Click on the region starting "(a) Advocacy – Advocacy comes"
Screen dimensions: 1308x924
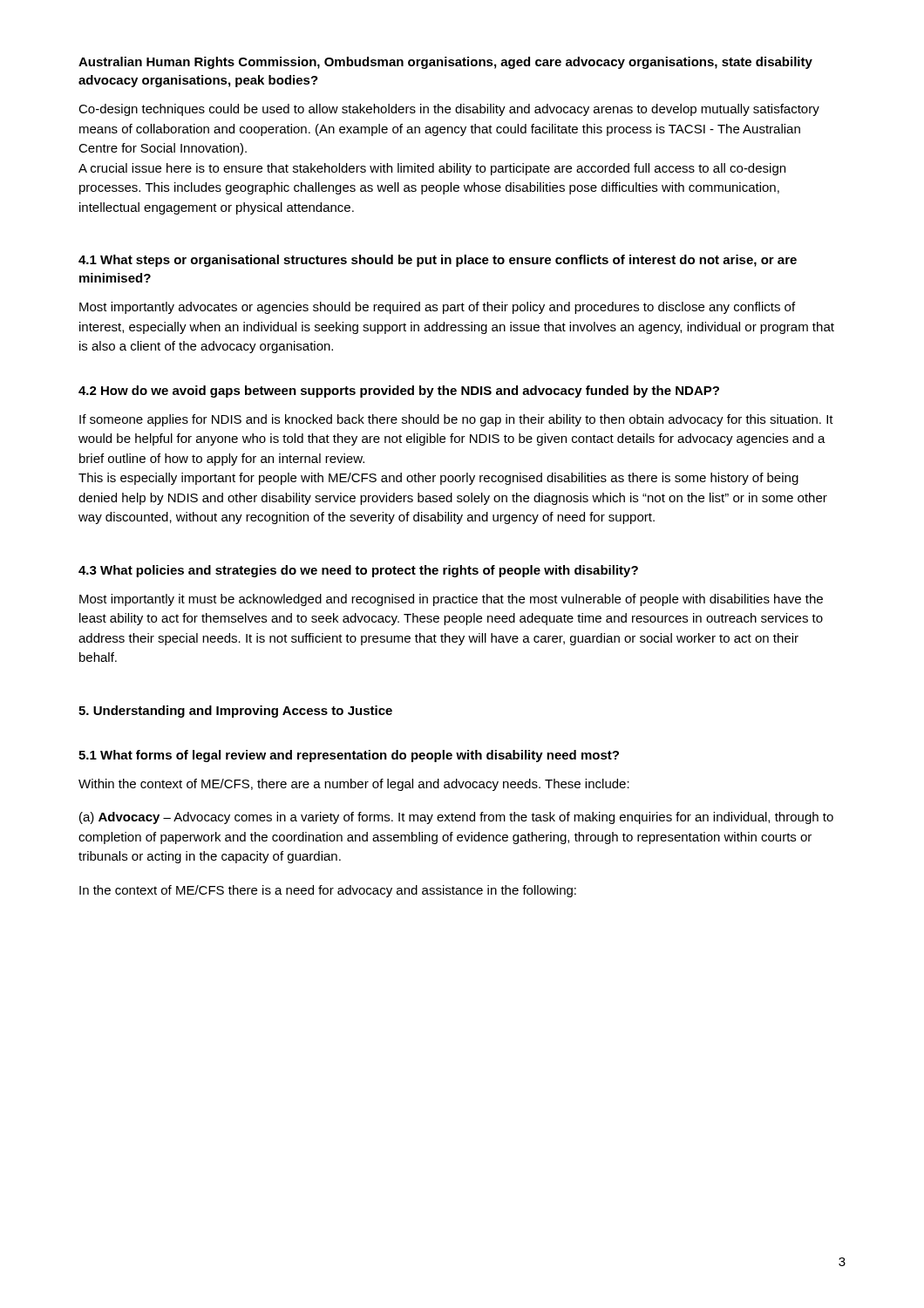(x=456, y=836)
